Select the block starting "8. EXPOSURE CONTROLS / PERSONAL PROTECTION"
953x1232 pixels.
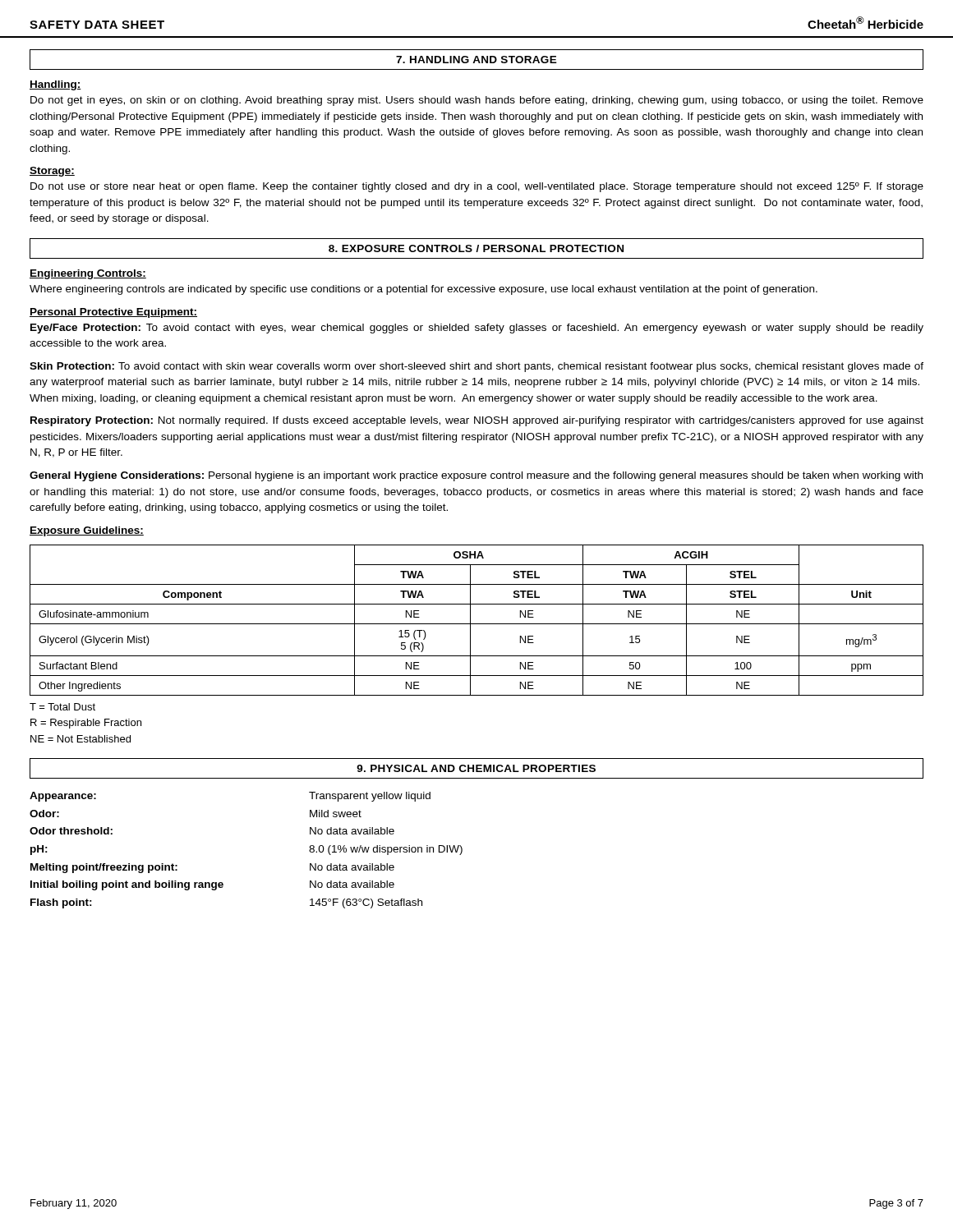(x=476, y=248)
